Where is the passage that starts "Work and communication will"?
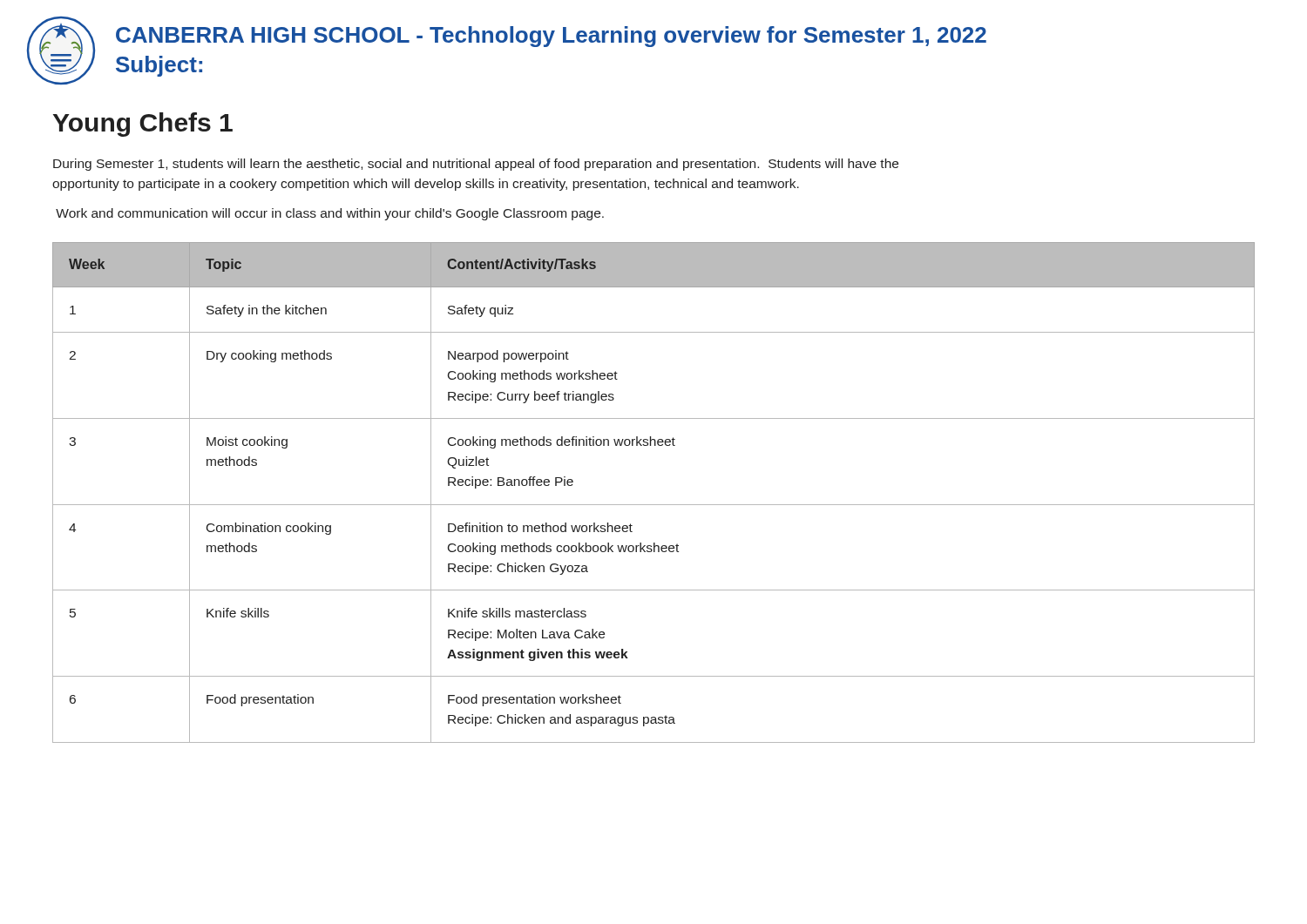 (329, 213)
